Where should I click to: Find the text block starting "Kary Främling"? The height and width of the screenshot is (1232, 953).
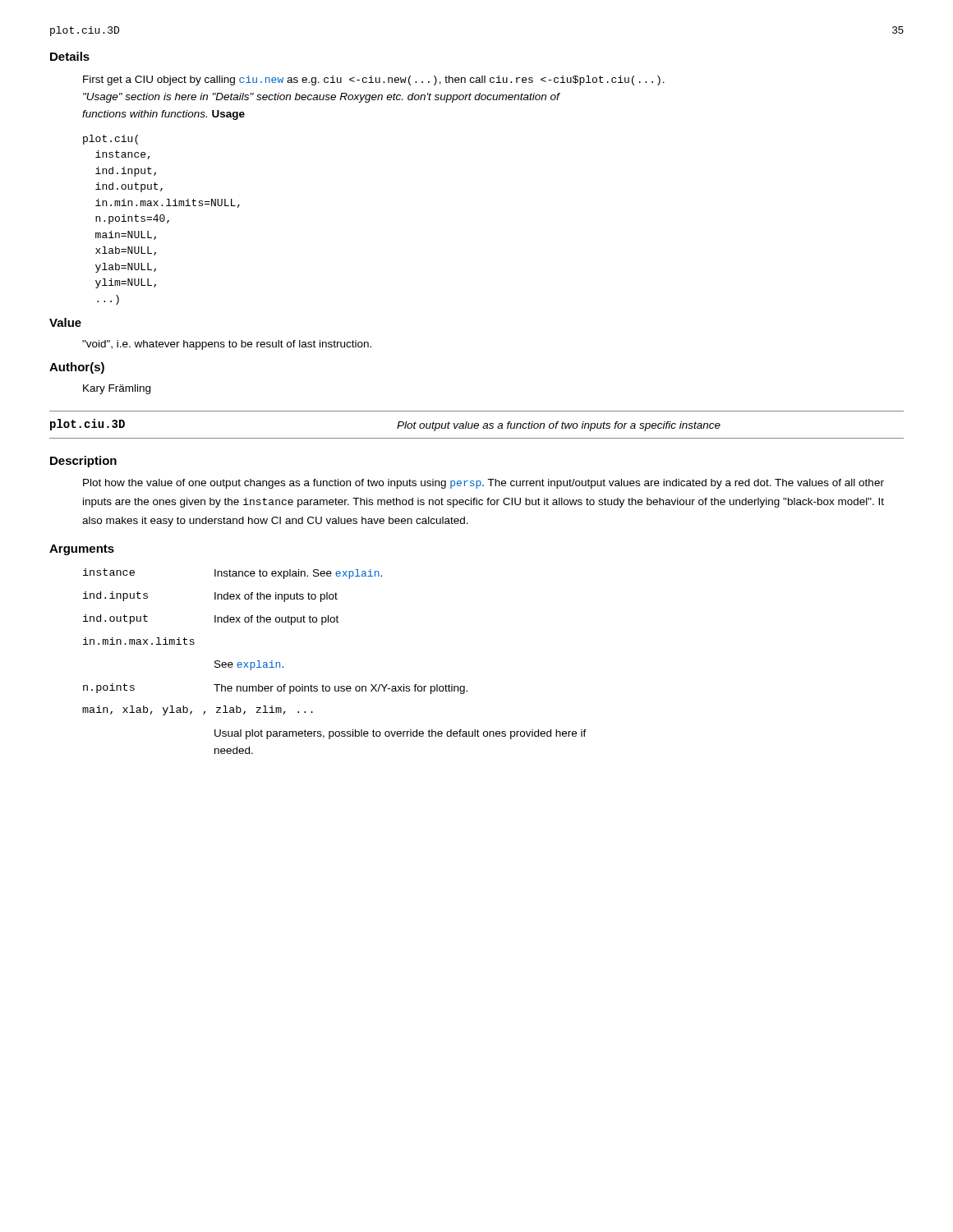(117, 388)
